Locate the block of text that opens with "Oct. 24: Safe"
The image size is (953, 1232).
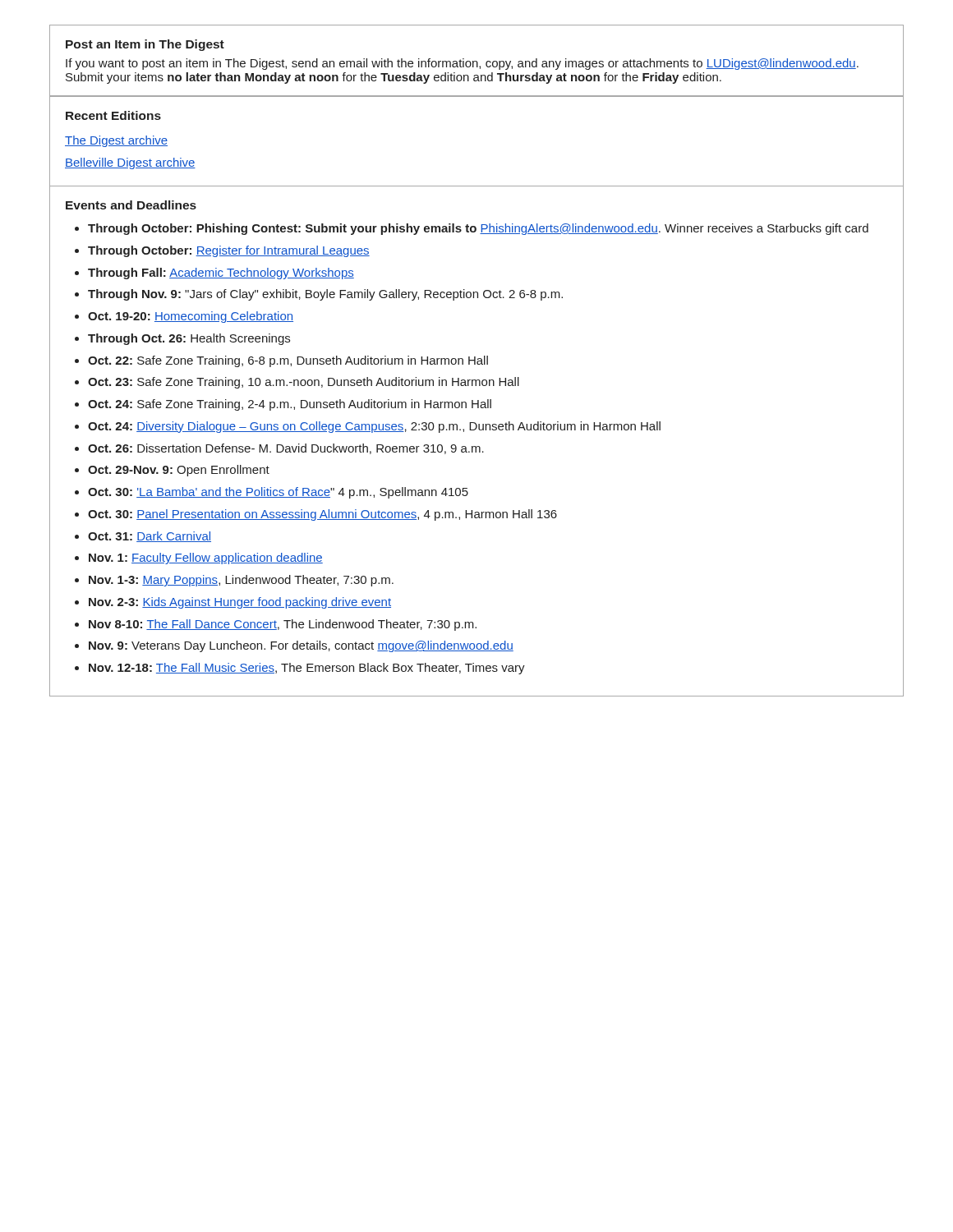[x=290, y=404]
